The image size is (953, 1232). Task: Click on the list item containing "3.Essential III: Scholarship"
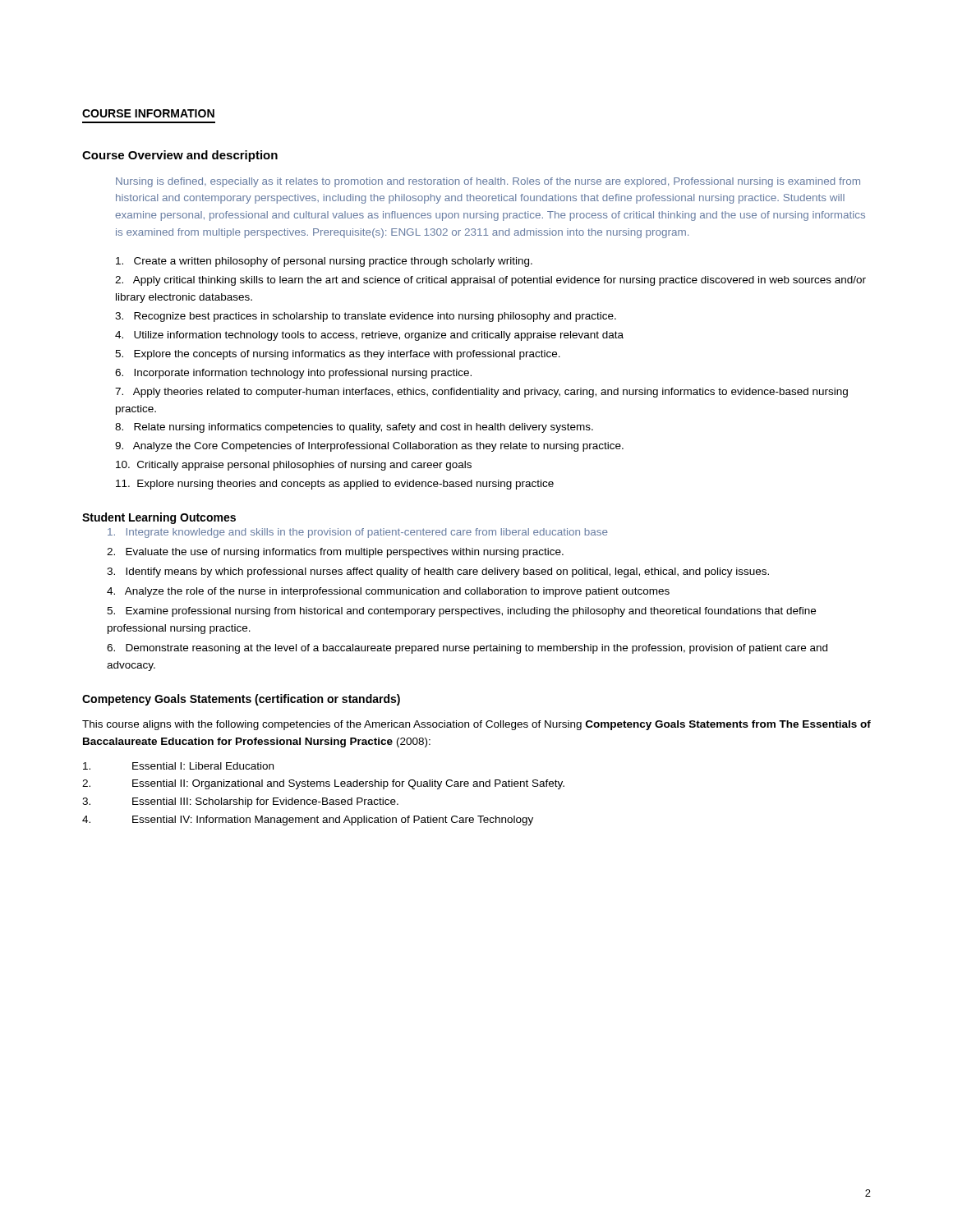pyautogui.click(x=241, y=802)
